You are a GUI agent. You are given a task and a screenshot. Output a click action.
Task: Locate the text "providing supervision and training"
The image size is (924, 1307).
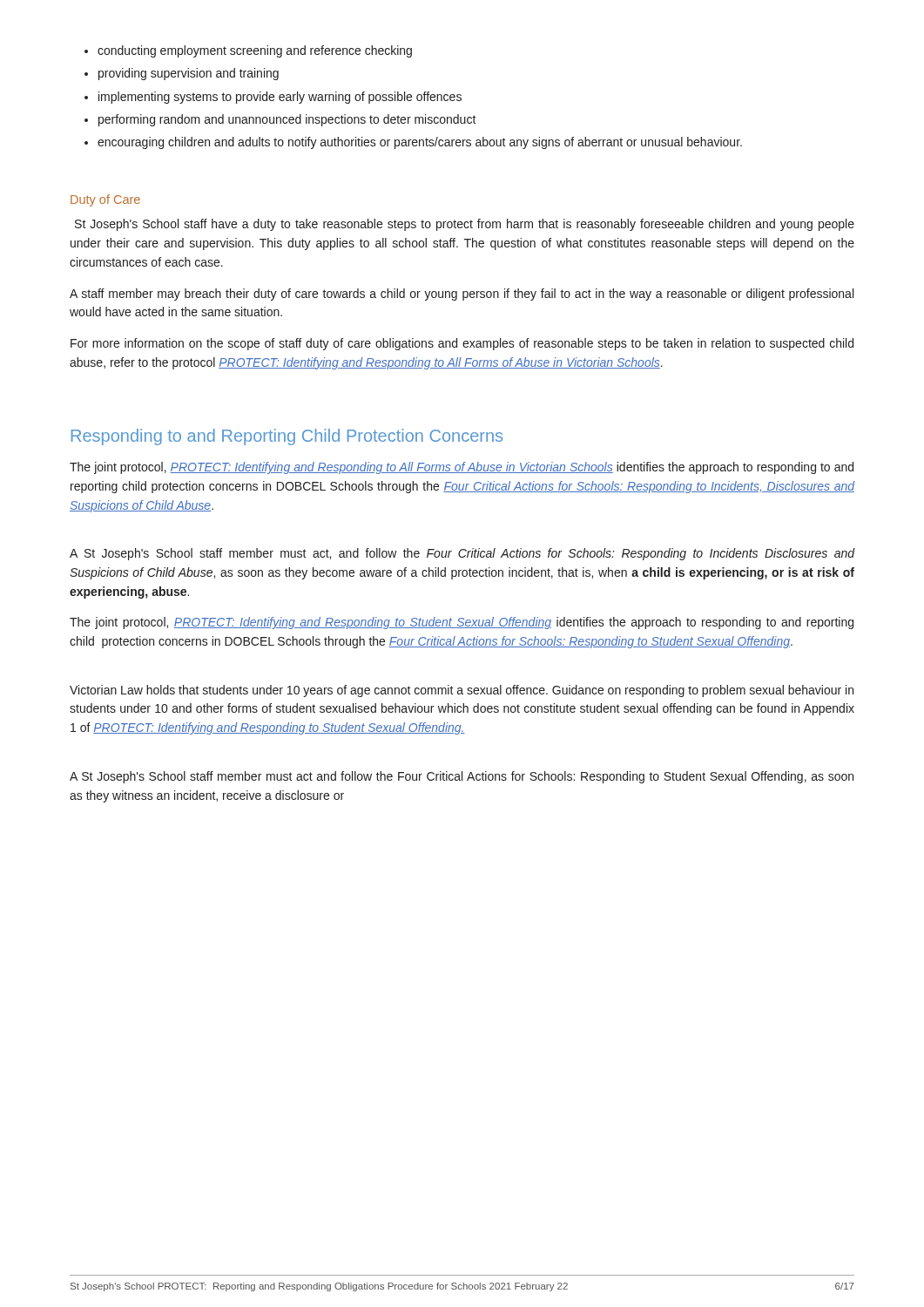[x=188, y=73]
